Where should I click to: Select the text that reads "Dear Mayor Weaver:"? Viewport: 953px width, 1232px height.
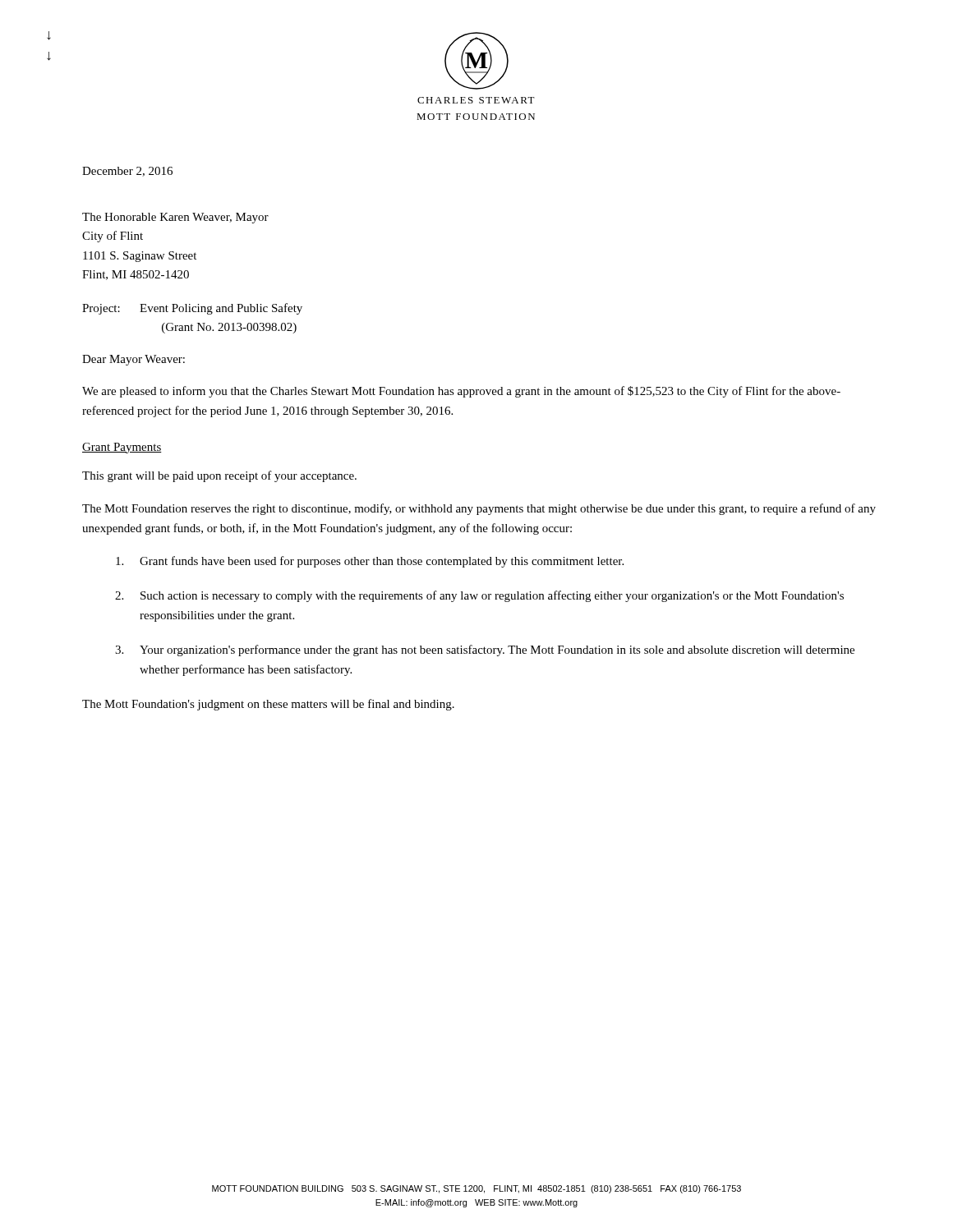134,359
